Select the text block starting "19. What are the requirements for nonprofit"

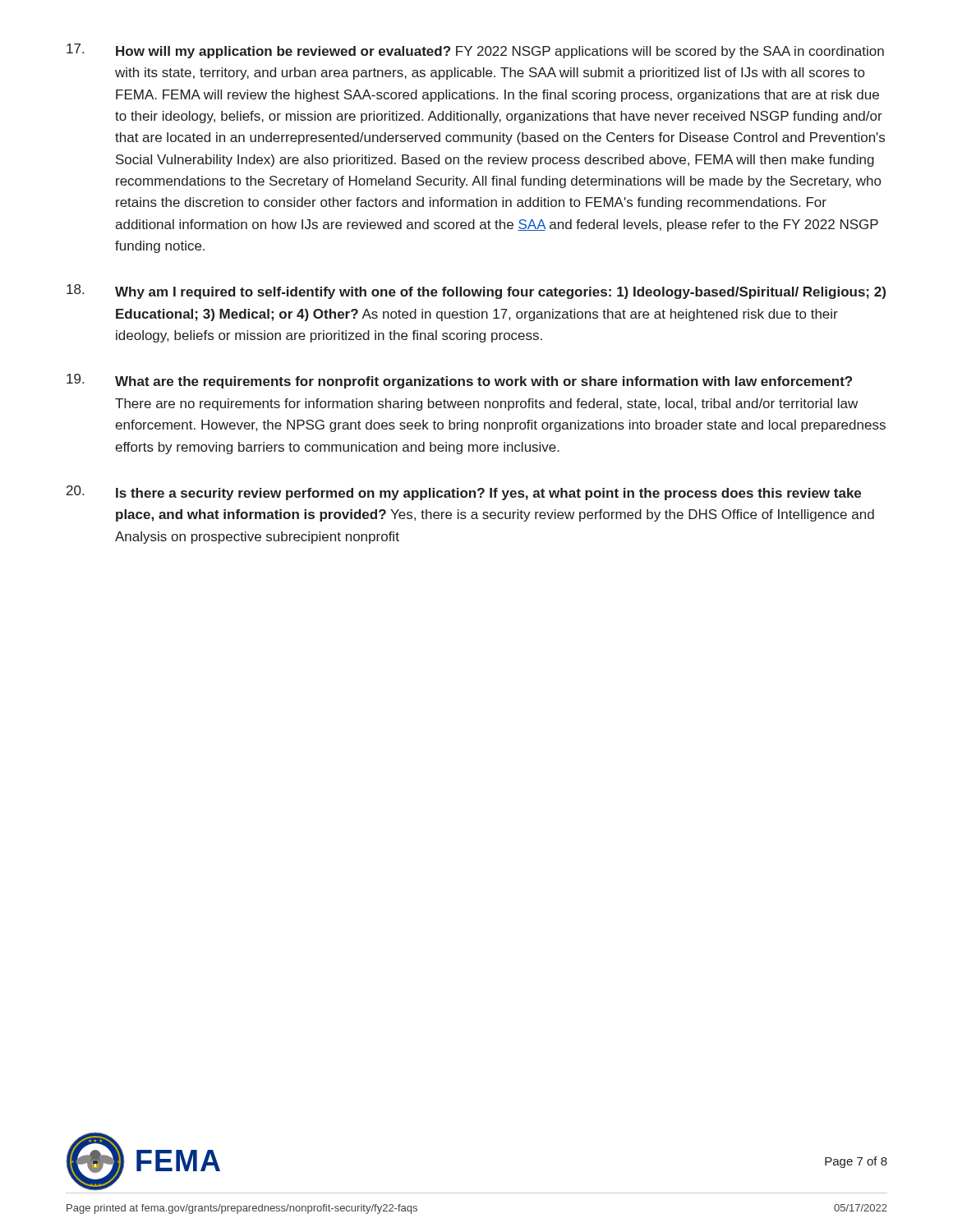click(x=476, y=415)
